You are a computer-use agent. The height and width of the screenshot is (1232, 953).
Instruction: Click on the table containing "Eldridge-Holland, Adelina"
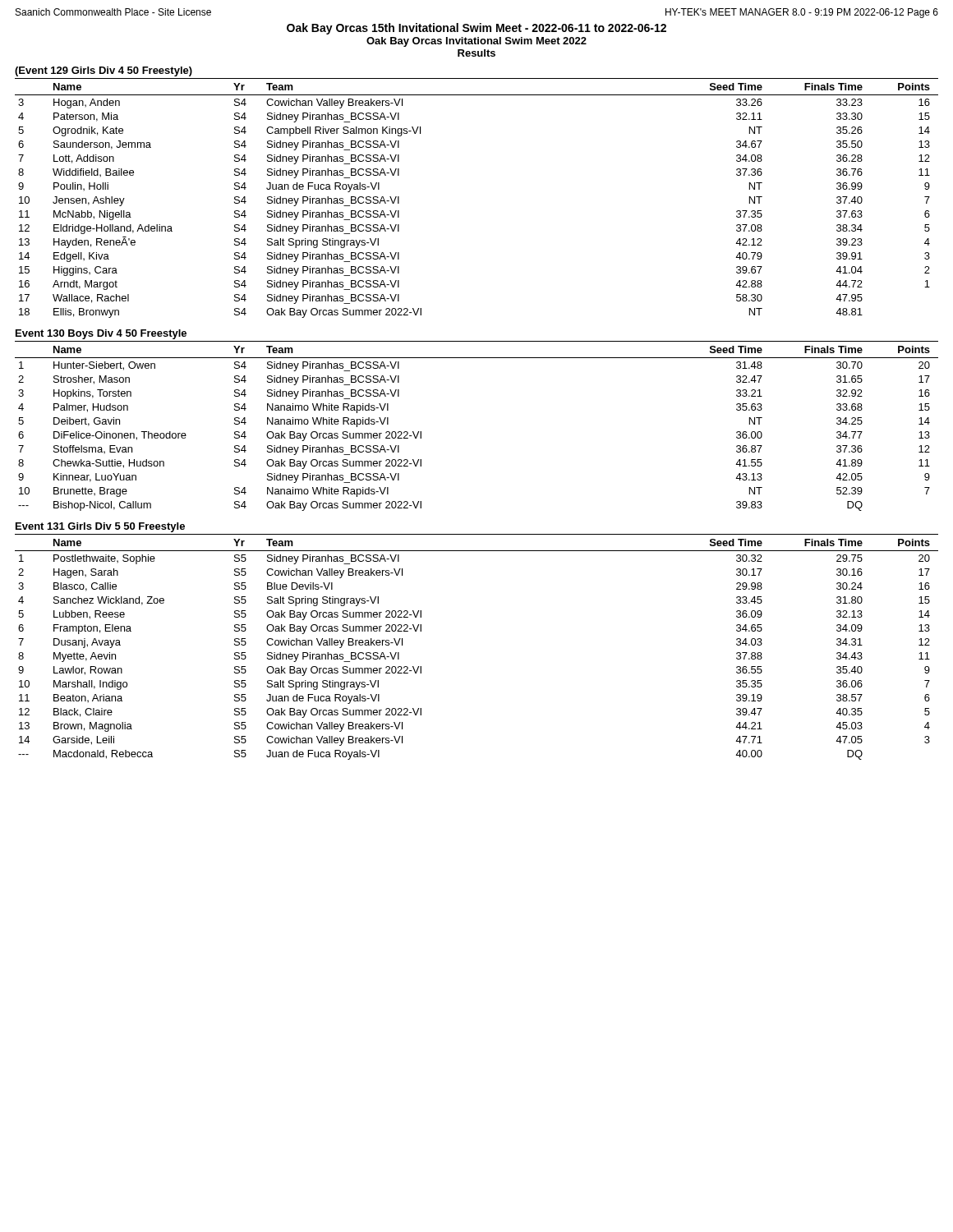(476, 198)
